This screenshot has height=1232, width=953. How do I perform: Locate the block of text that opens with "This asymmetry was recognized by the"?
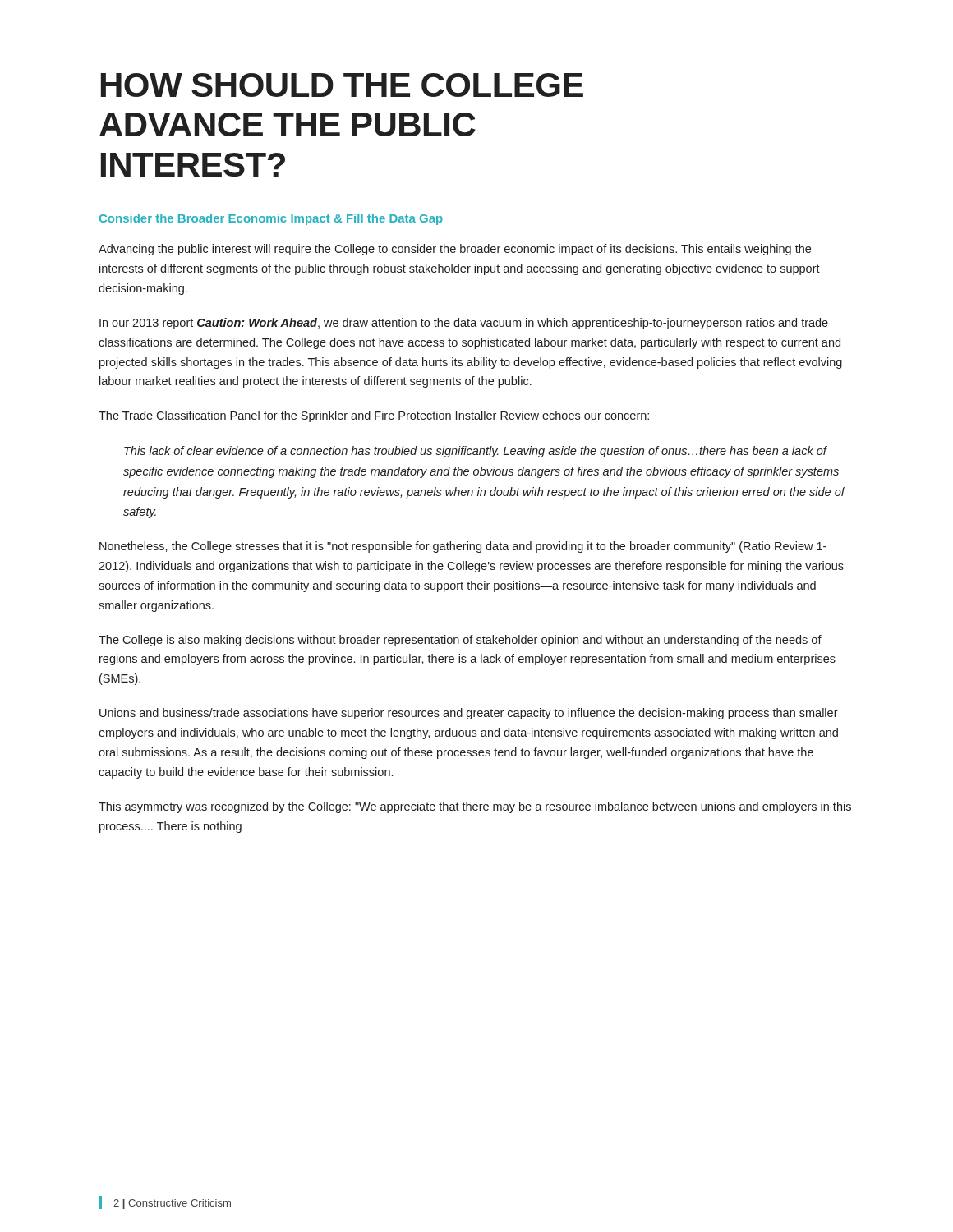click(x=475, y=816)
